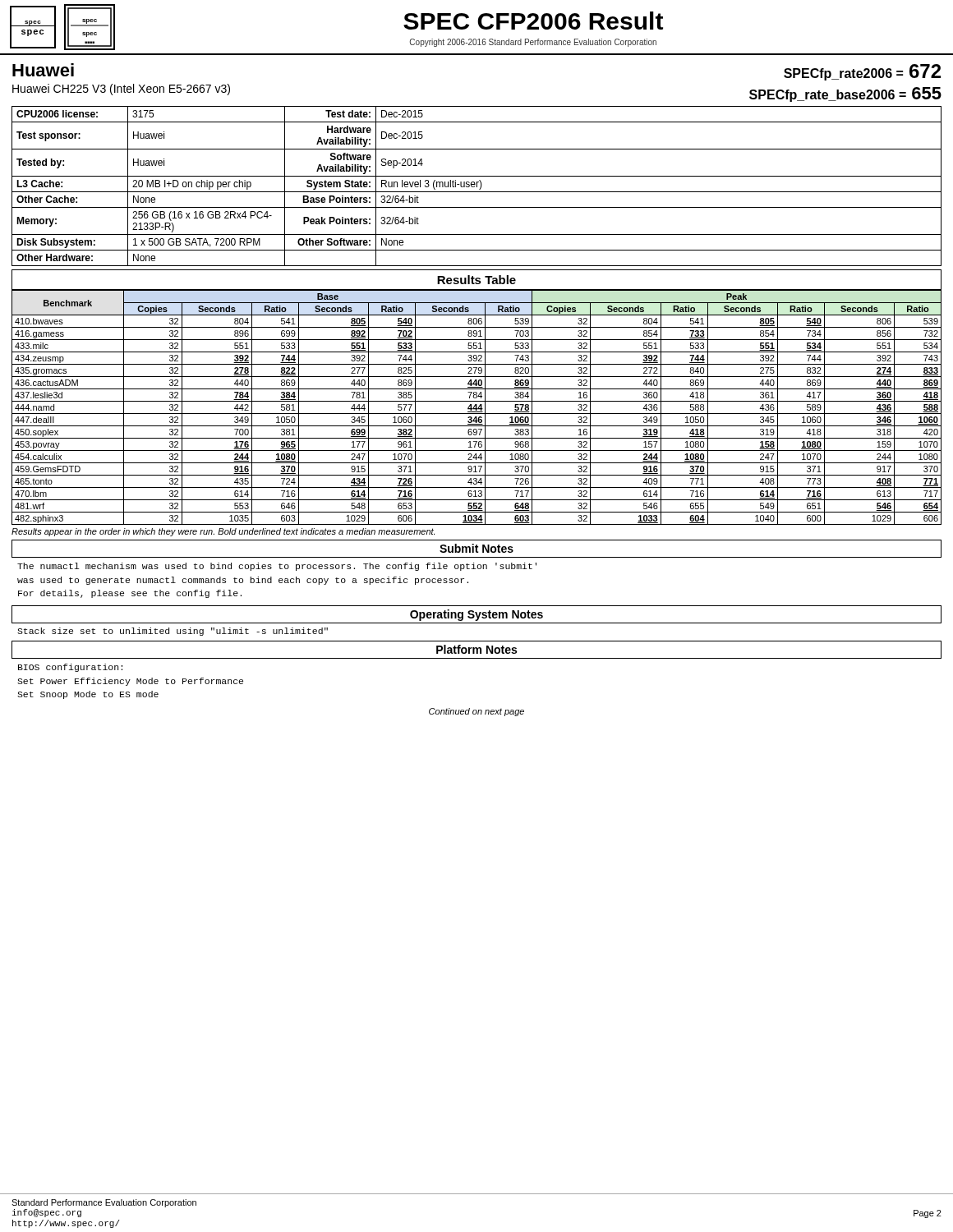Click on the region starting "Continued on next page"
953x1232 pixels.
pos(476,711)
